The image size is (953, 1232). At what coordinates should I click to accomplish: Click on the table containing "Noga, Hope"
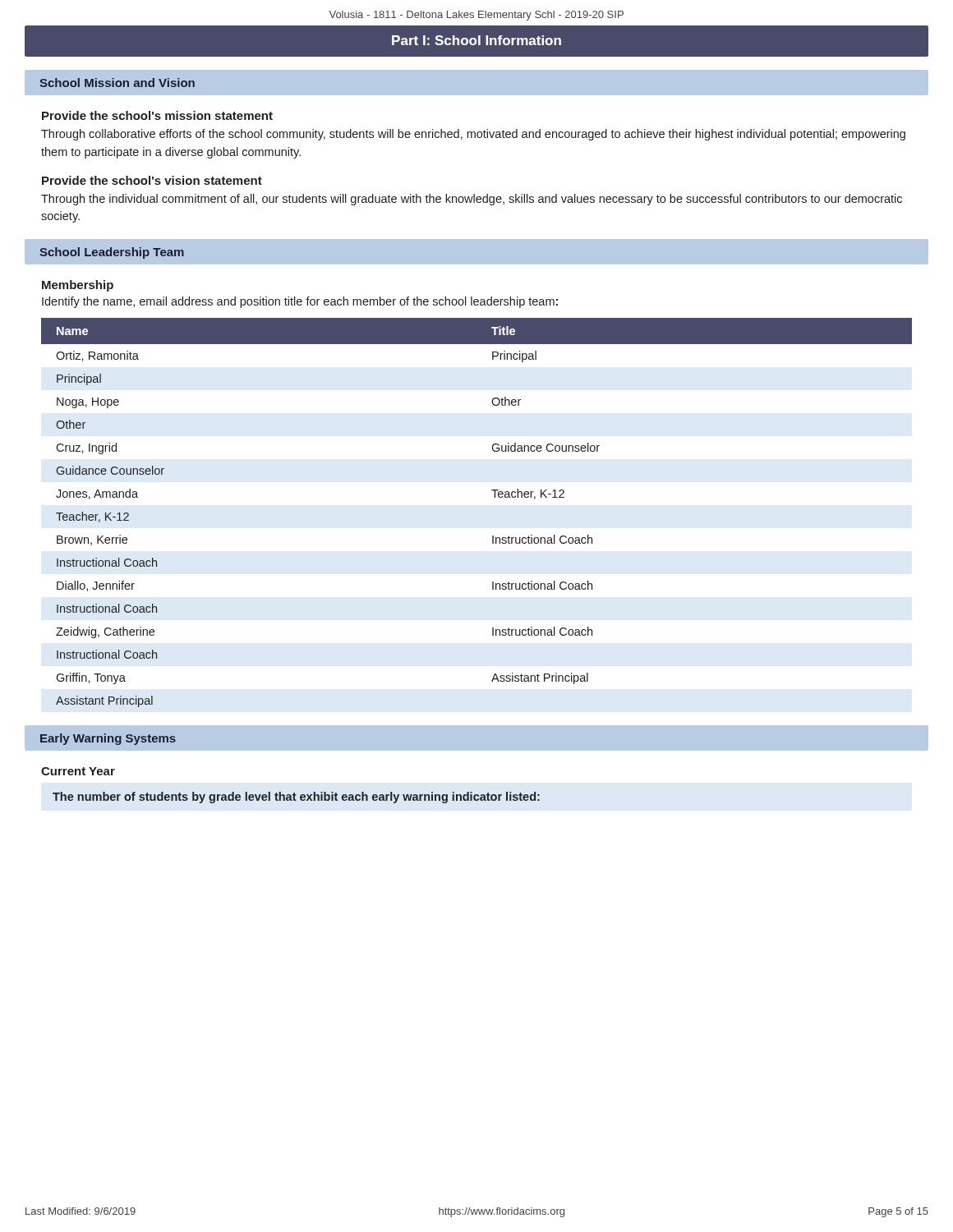coord(476,515)
